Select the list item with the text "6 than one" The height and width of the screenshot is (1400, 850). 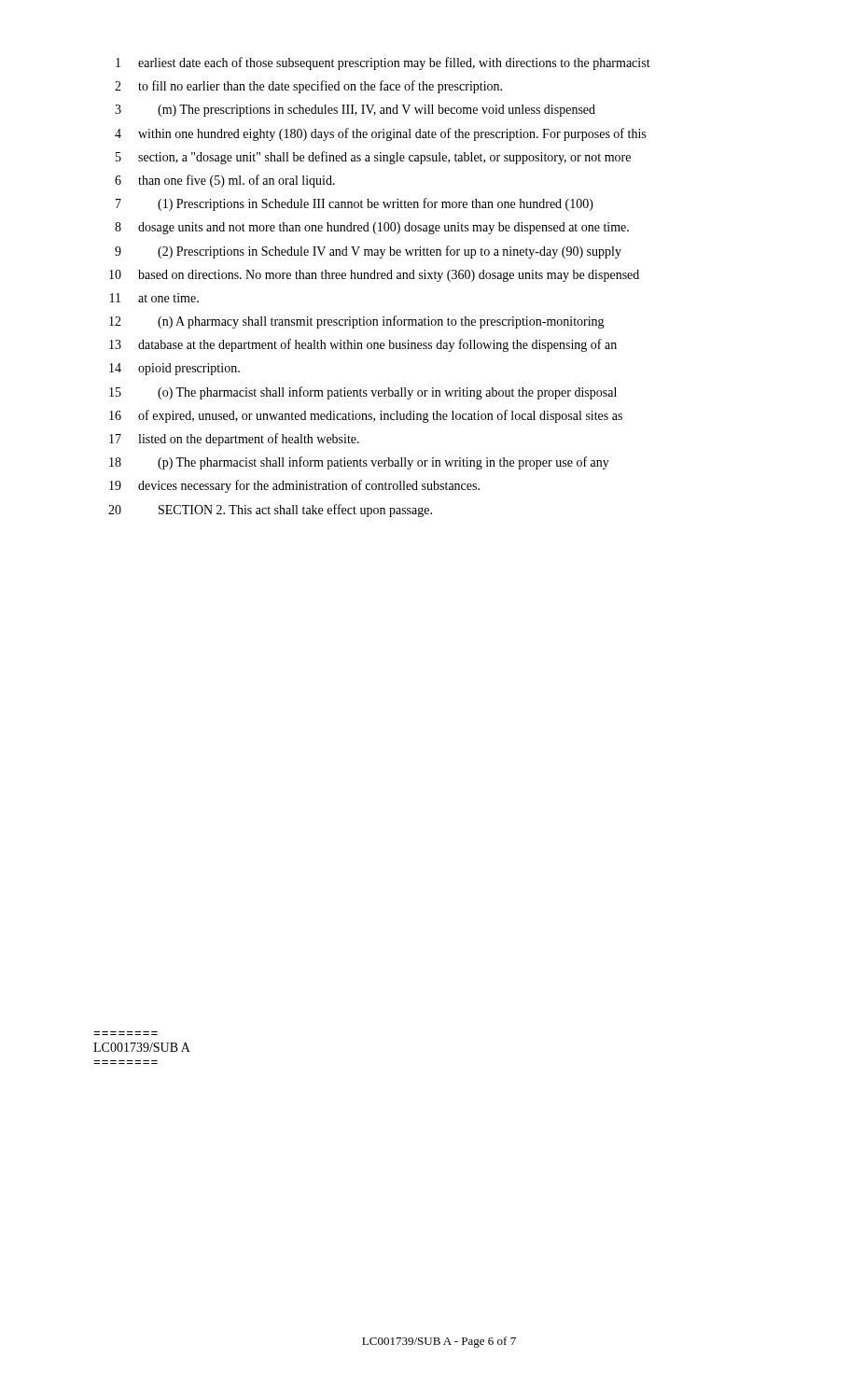pyautogui.click(x=225, y=181)
